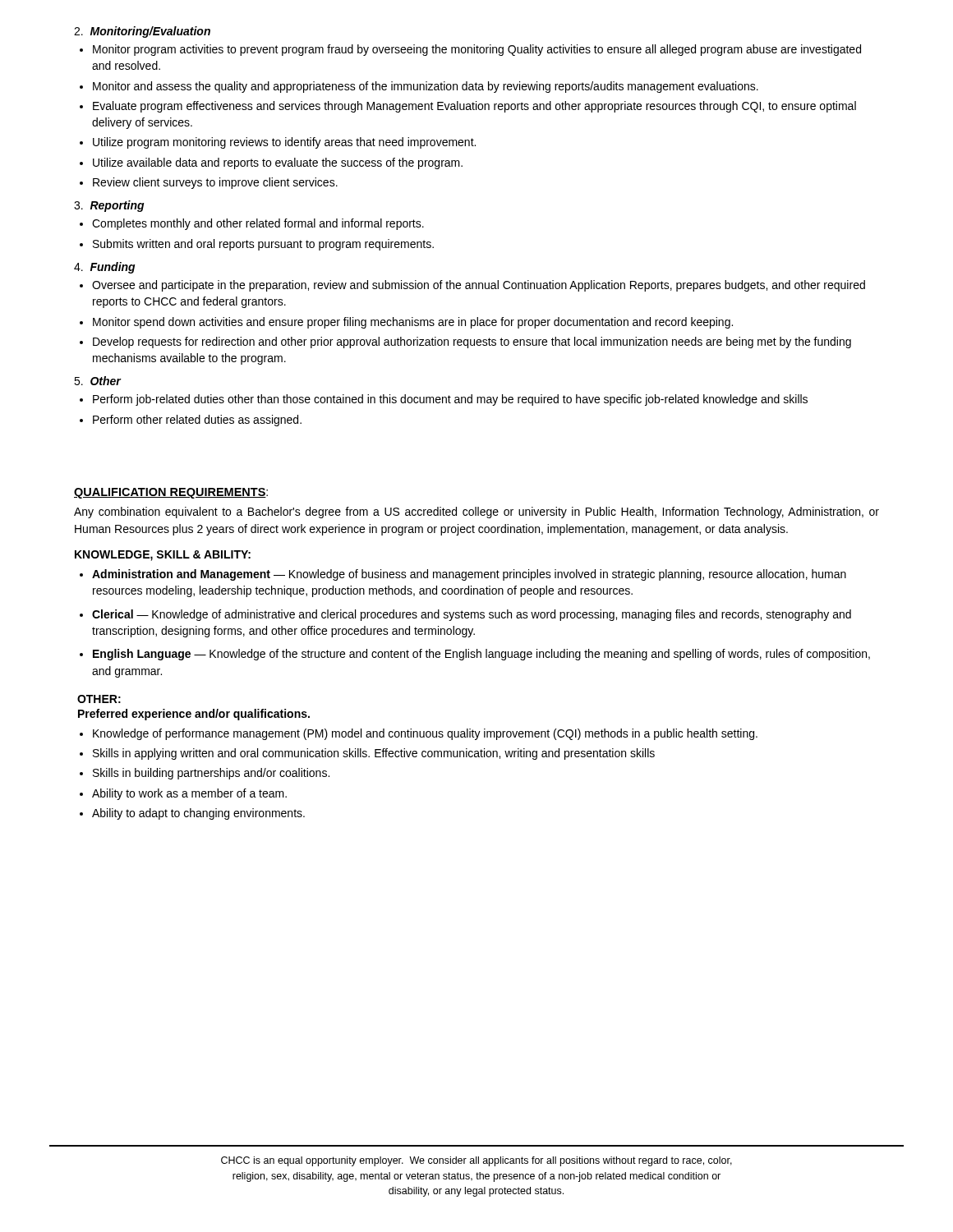Image resolution: width=953 pixels, height=1232 pixels.
Task: Select the text starting "Completes monthly and other related formal and"
Action: (x=258, y=224)
